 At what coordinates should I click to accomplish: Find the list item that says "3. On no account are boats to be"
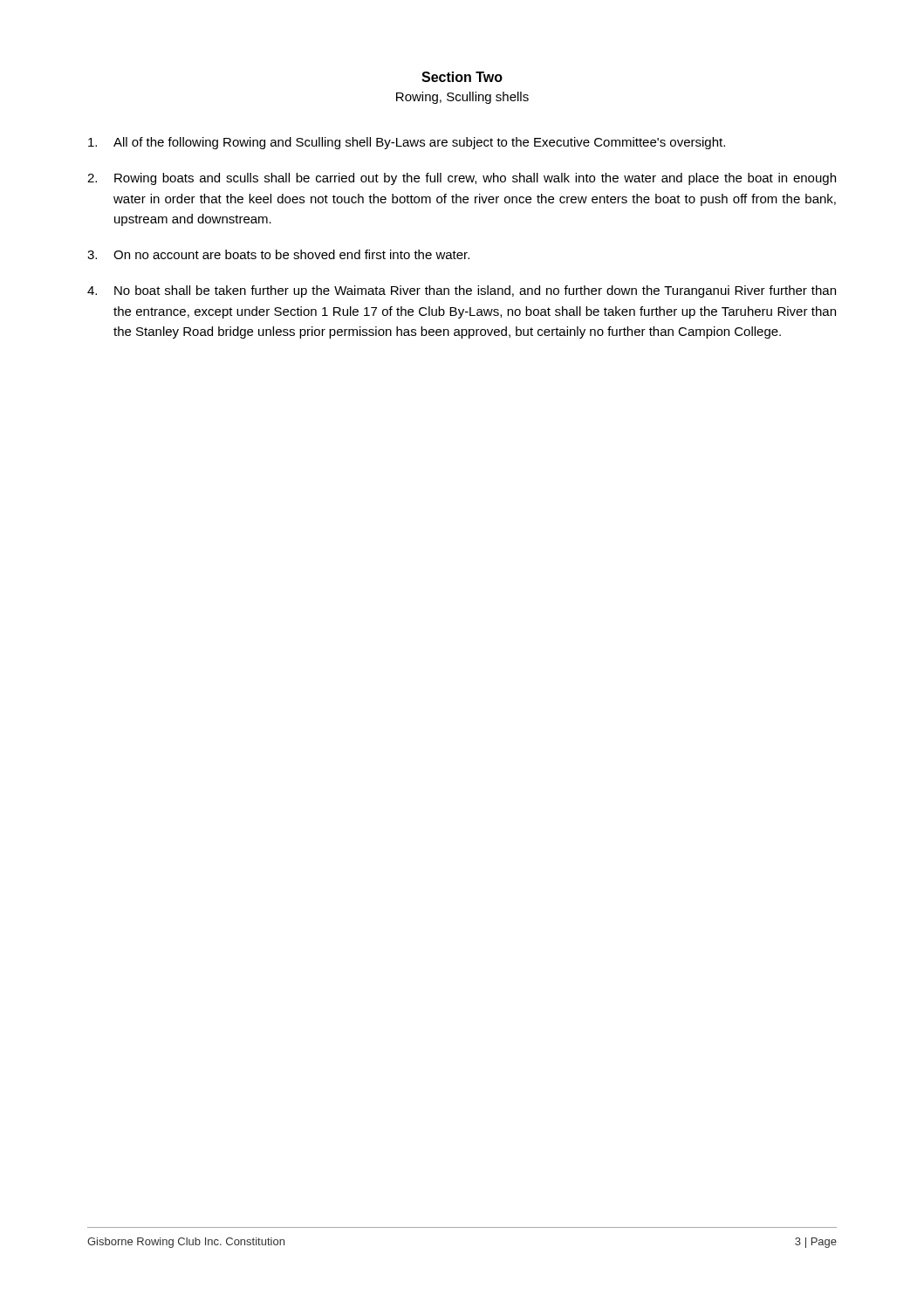[462, 255]
